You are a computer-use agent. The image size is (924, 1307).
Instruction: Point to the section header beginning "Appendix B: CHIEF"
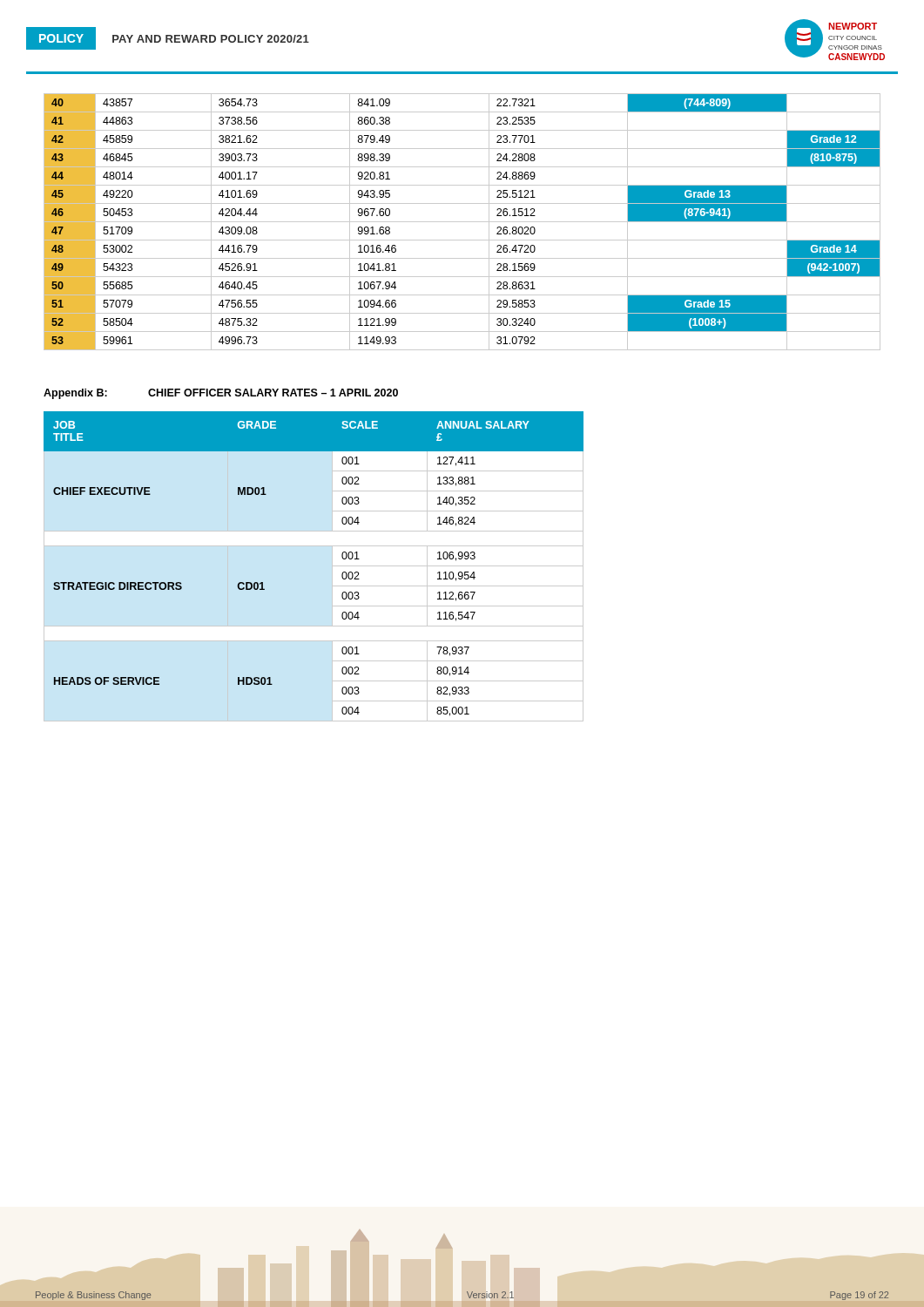[221, 393]
